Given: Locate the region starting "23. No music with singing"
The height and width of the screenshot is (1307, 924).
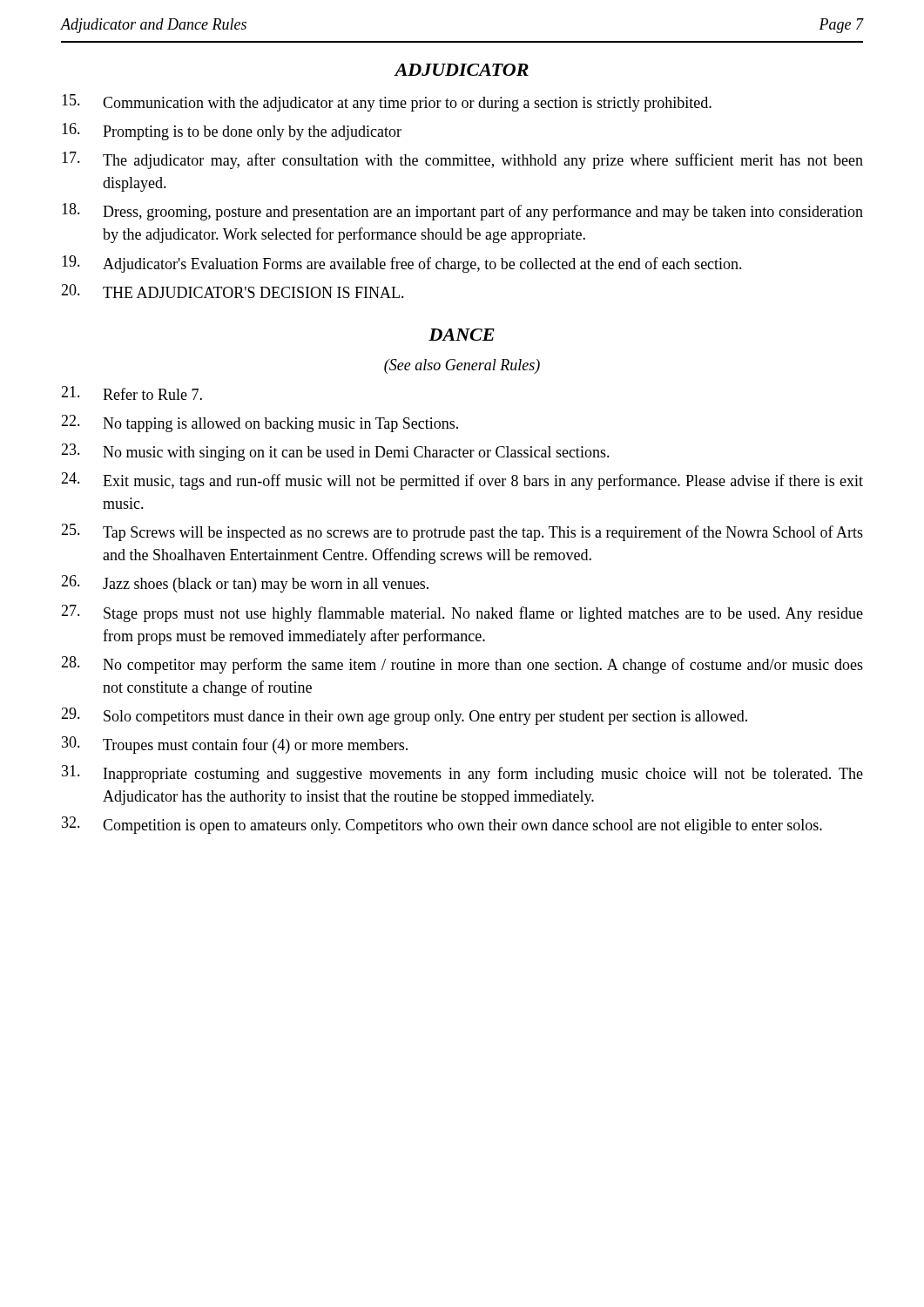Looking at the screenshot, I should tap(462, 452).
